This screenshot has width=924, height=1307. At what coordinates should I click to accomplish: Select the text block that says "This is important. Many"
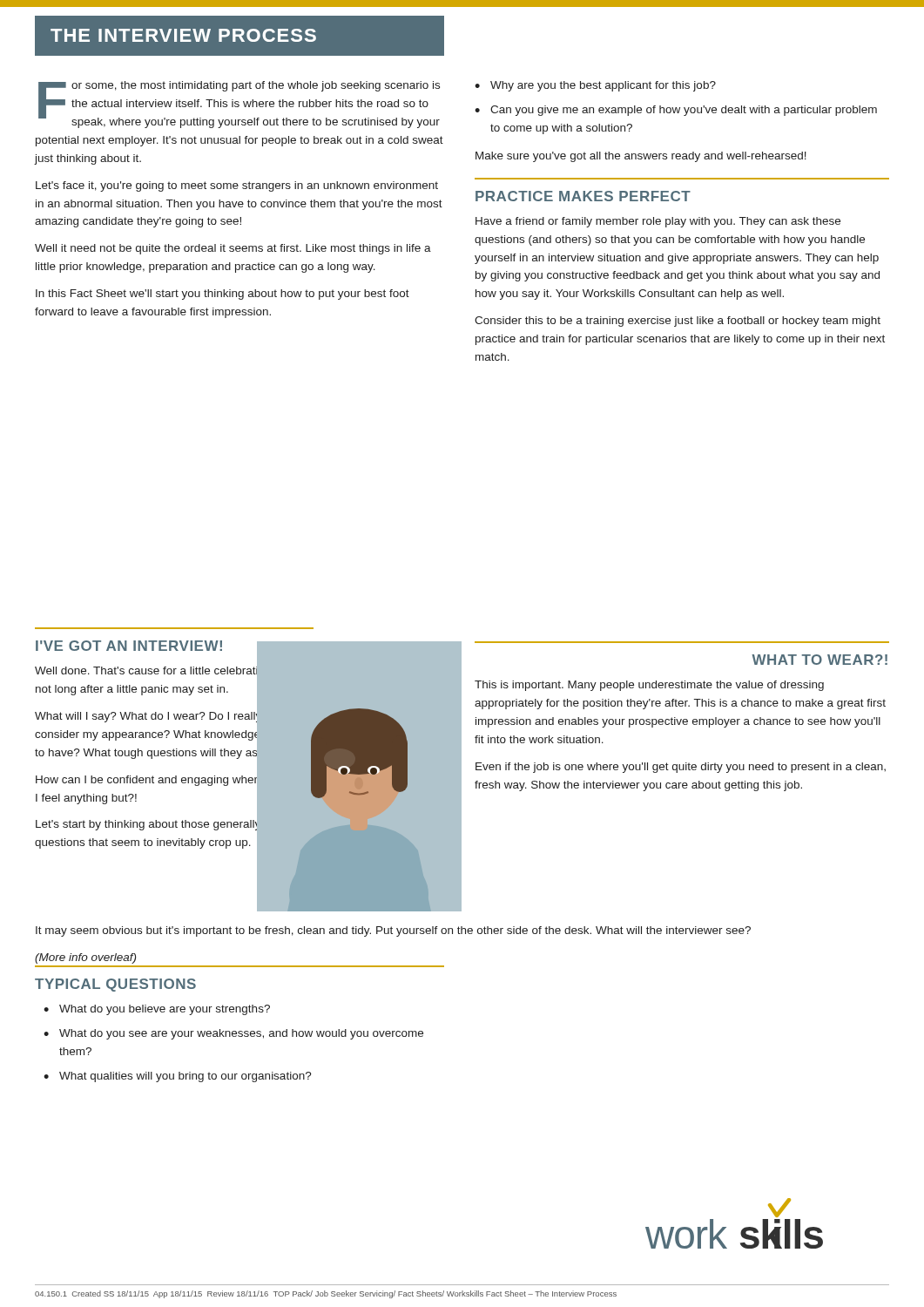(680, 712)
